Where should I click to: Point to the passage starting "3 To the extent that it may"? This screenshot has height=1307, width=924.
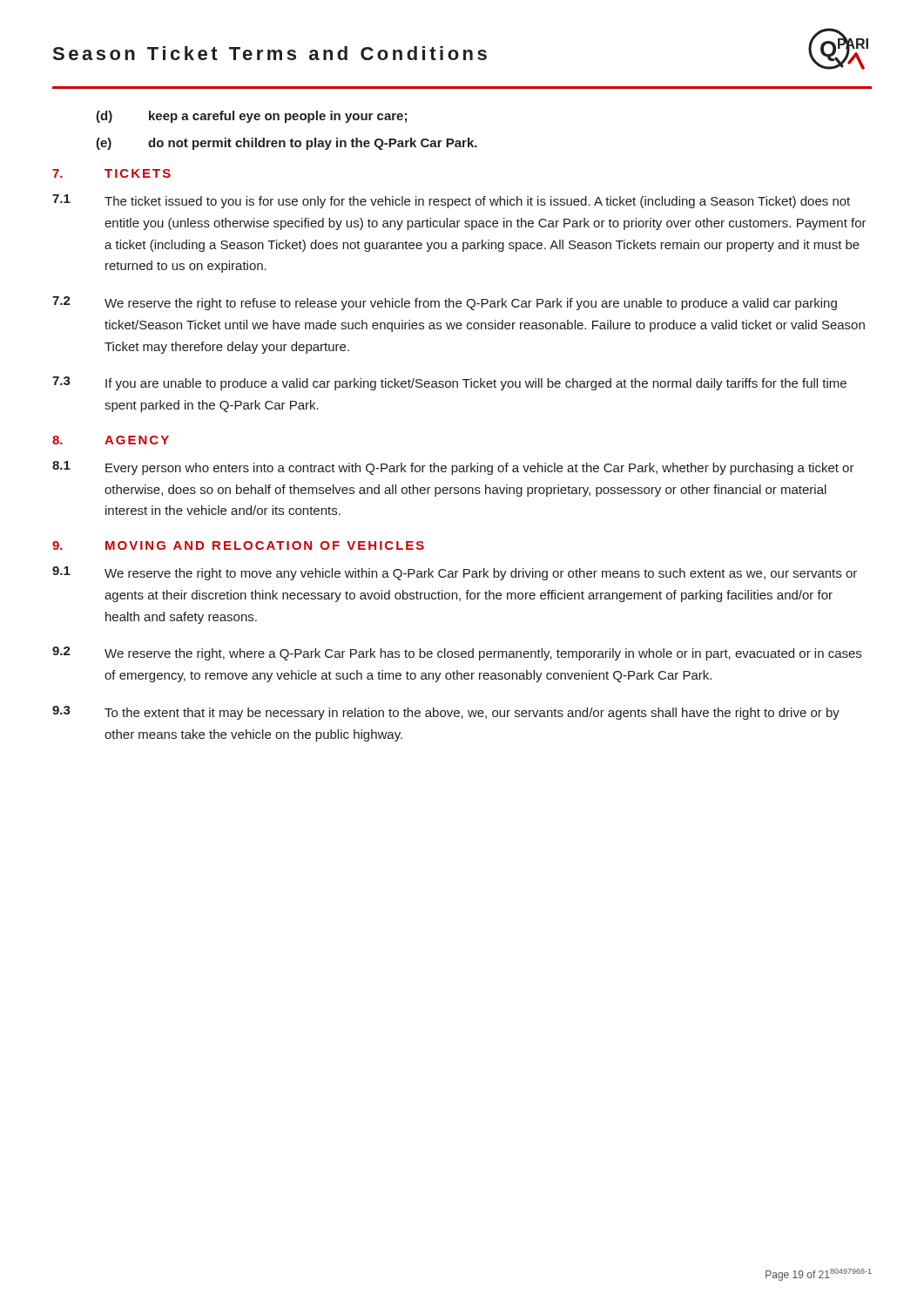coord(462,724)
